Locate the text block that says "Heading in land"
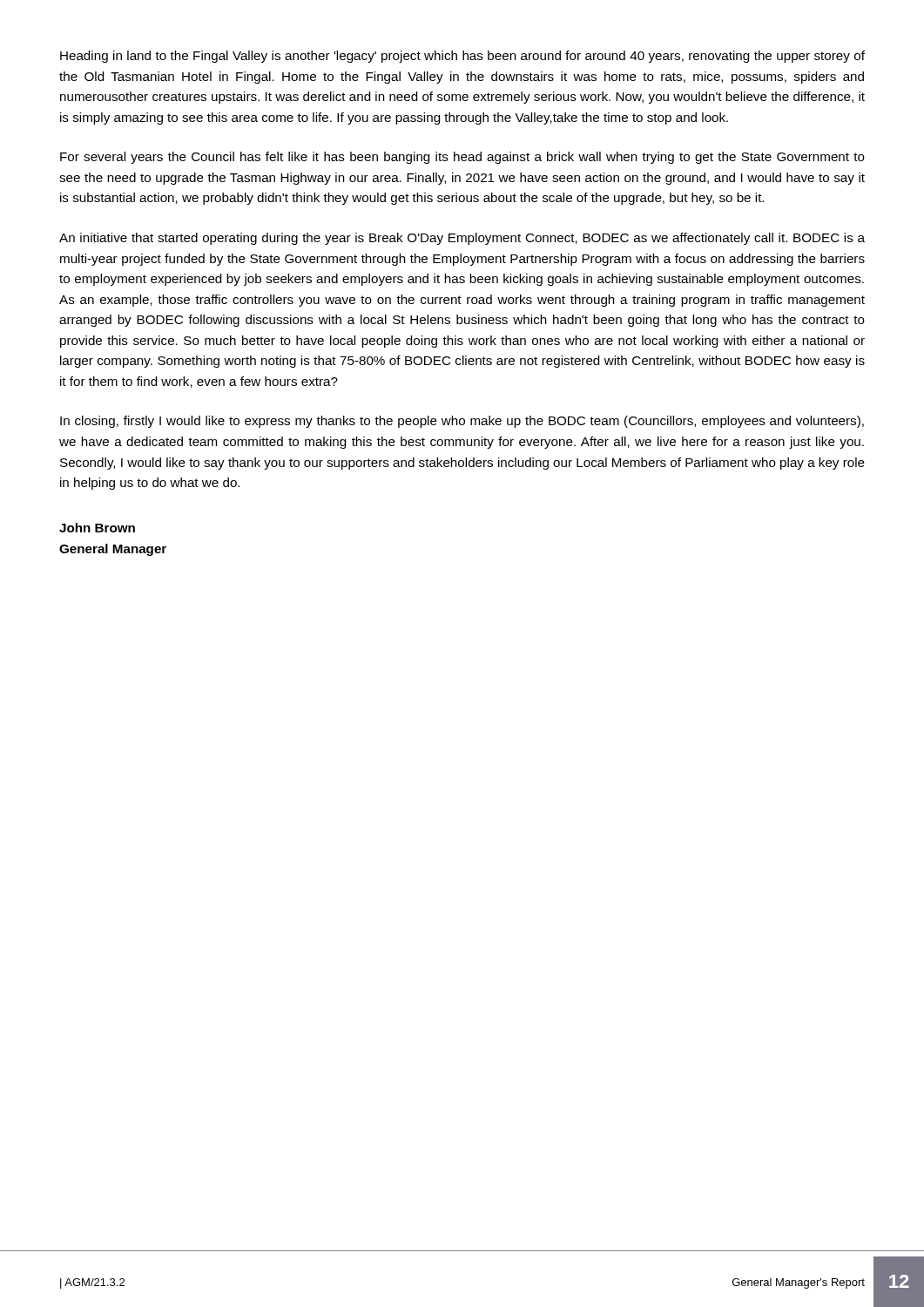 (462, 86)
